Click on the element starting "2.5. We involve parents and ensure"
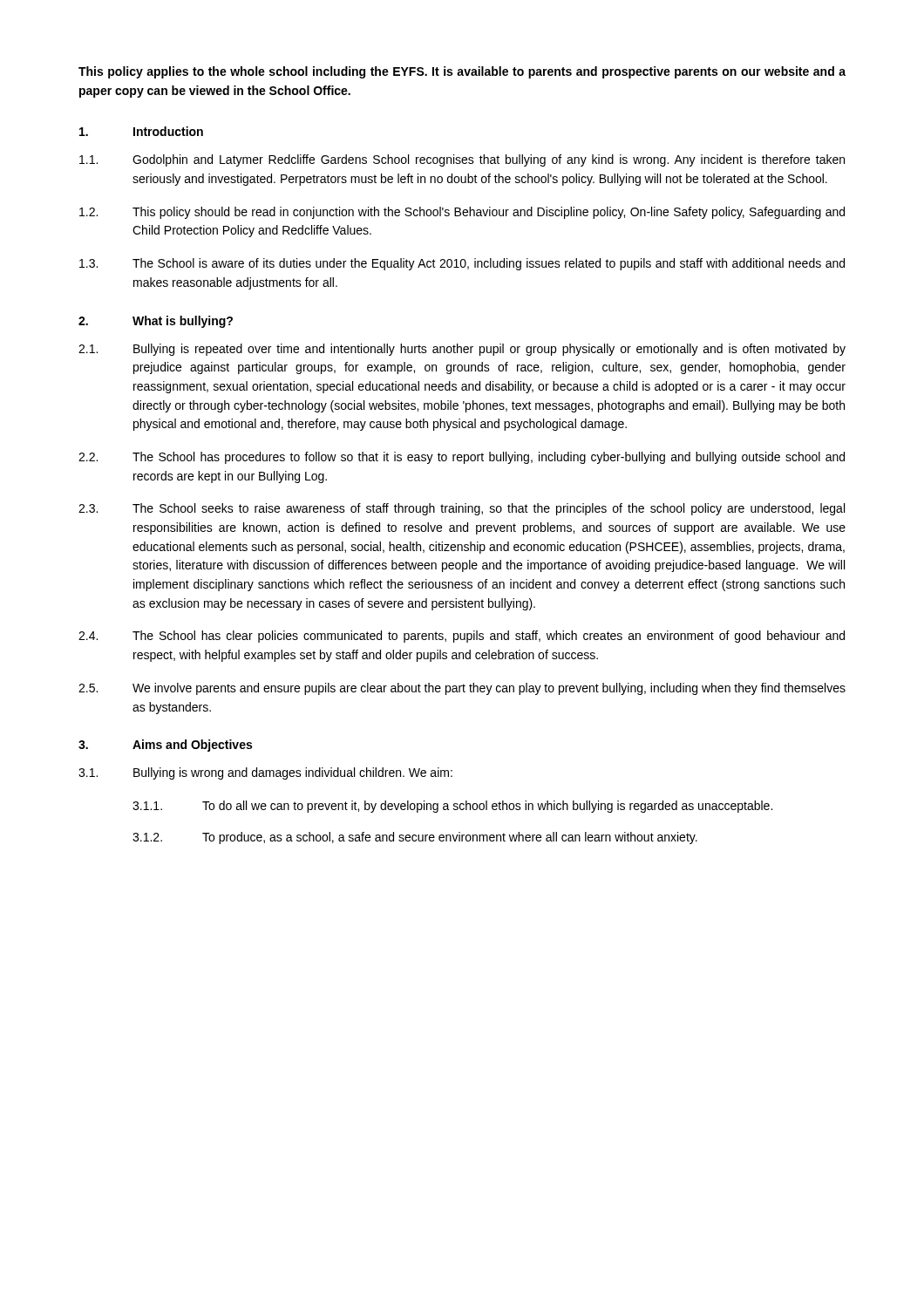This screenshot has width=924, height=1308. (462, 698)
